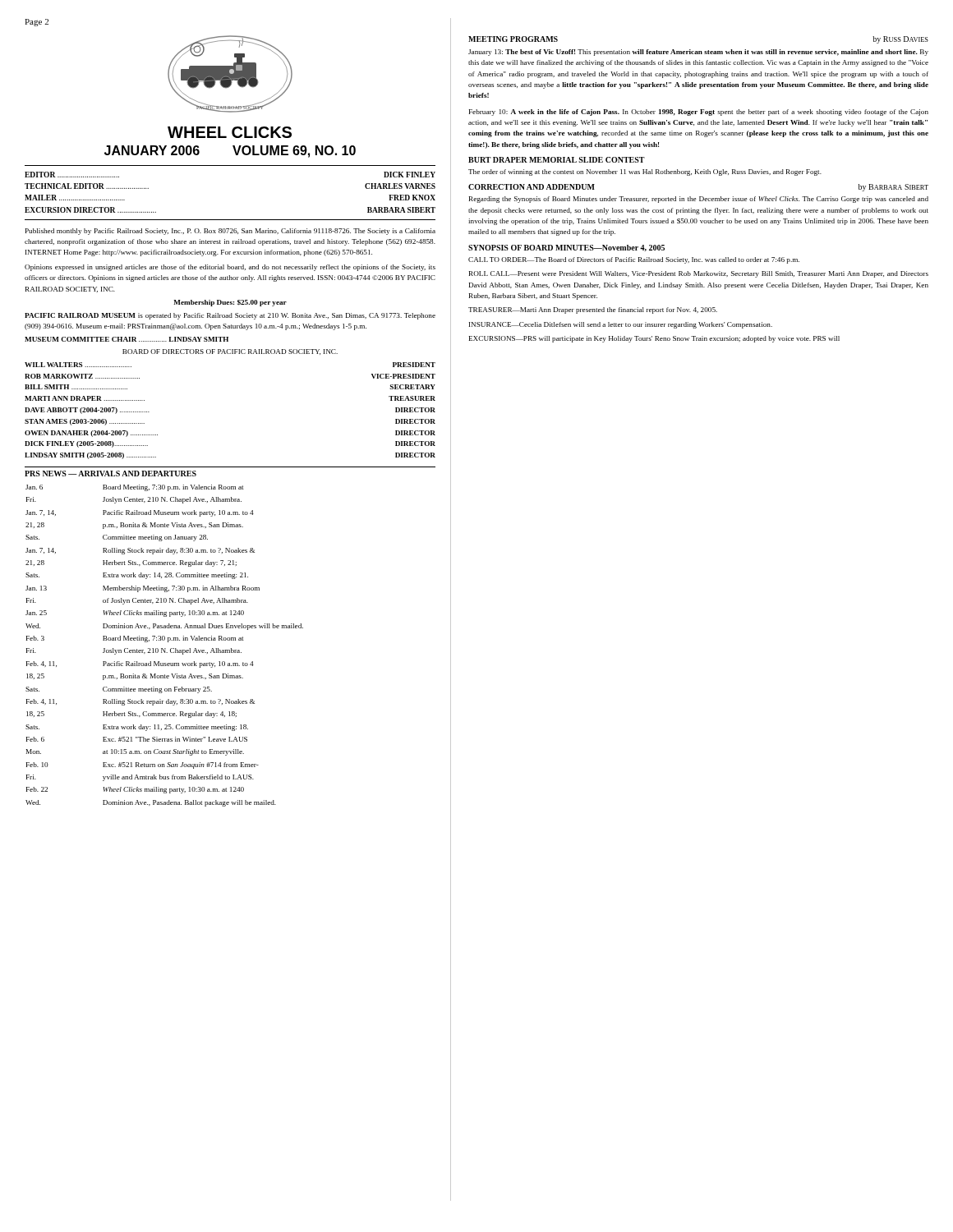Find the text block starting "ROLL CALL—Present were President Will Walters,"

coord(698,285)
